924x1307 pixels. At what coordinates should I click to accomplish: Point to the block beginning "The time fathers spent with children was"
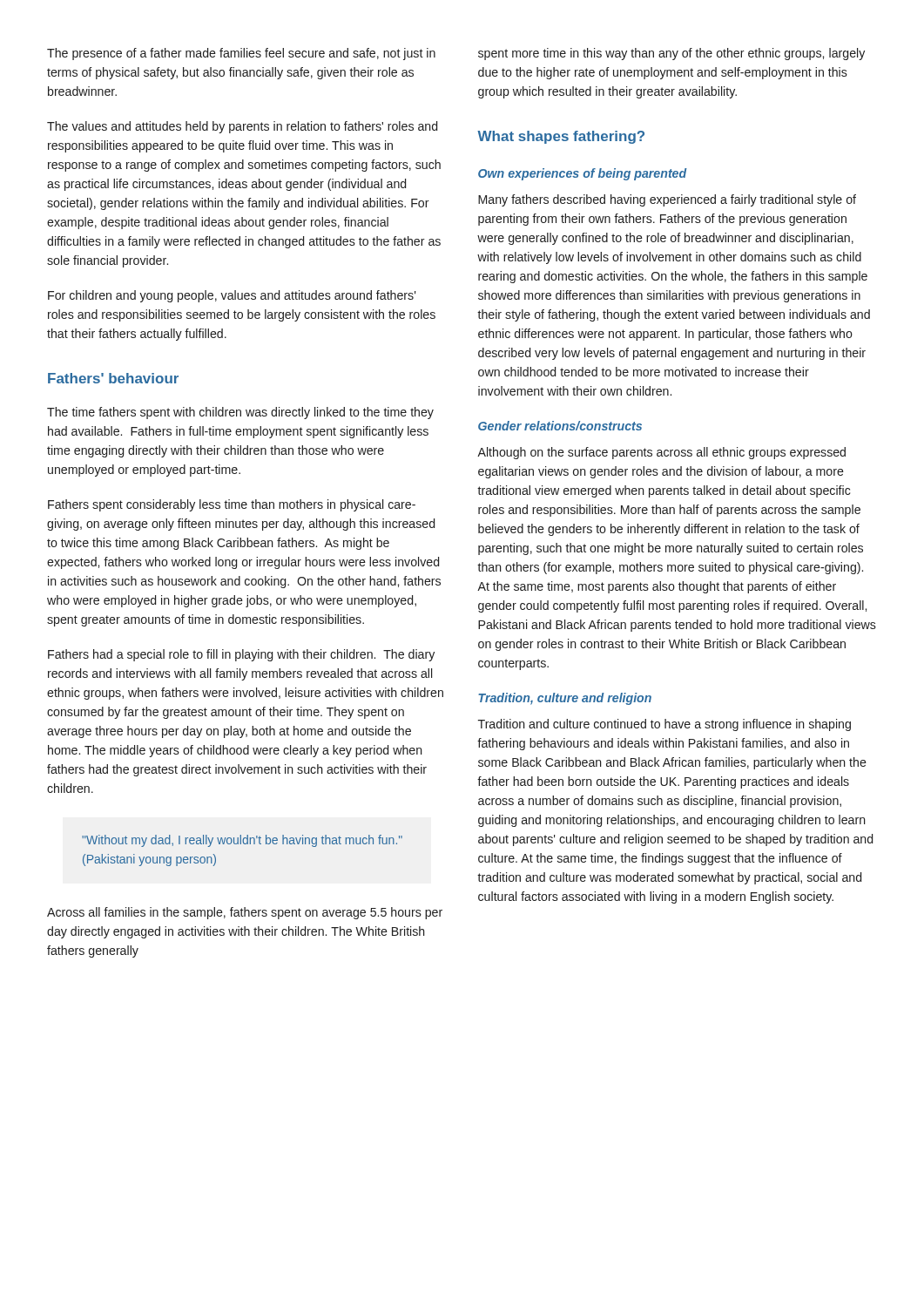coord(240,441)
